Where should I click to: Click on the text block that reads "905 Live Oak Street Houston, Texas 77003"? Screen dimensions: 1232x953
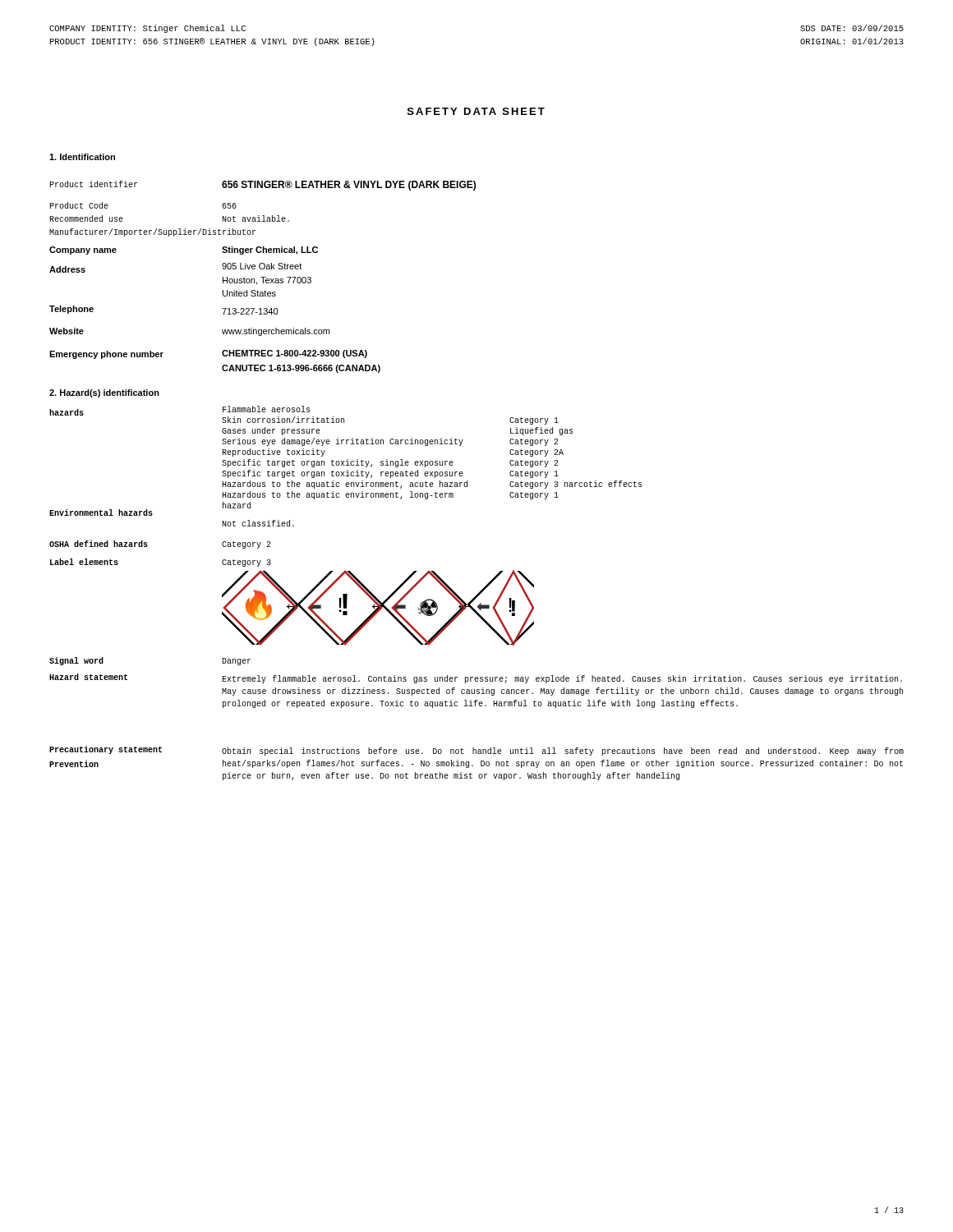click(267, 280)
